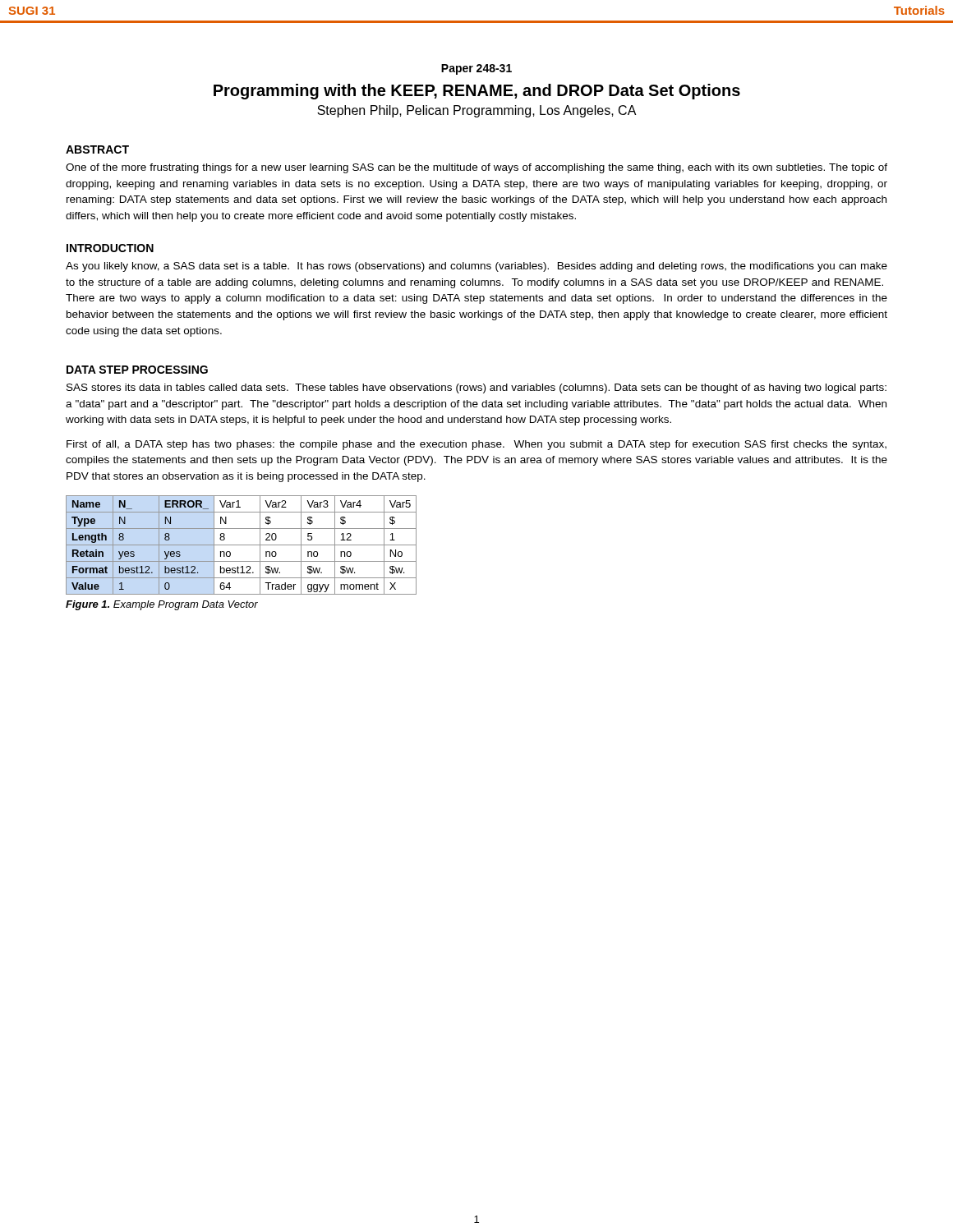Find the table
Screen dimensions: 1232x953
coord(476,545)
